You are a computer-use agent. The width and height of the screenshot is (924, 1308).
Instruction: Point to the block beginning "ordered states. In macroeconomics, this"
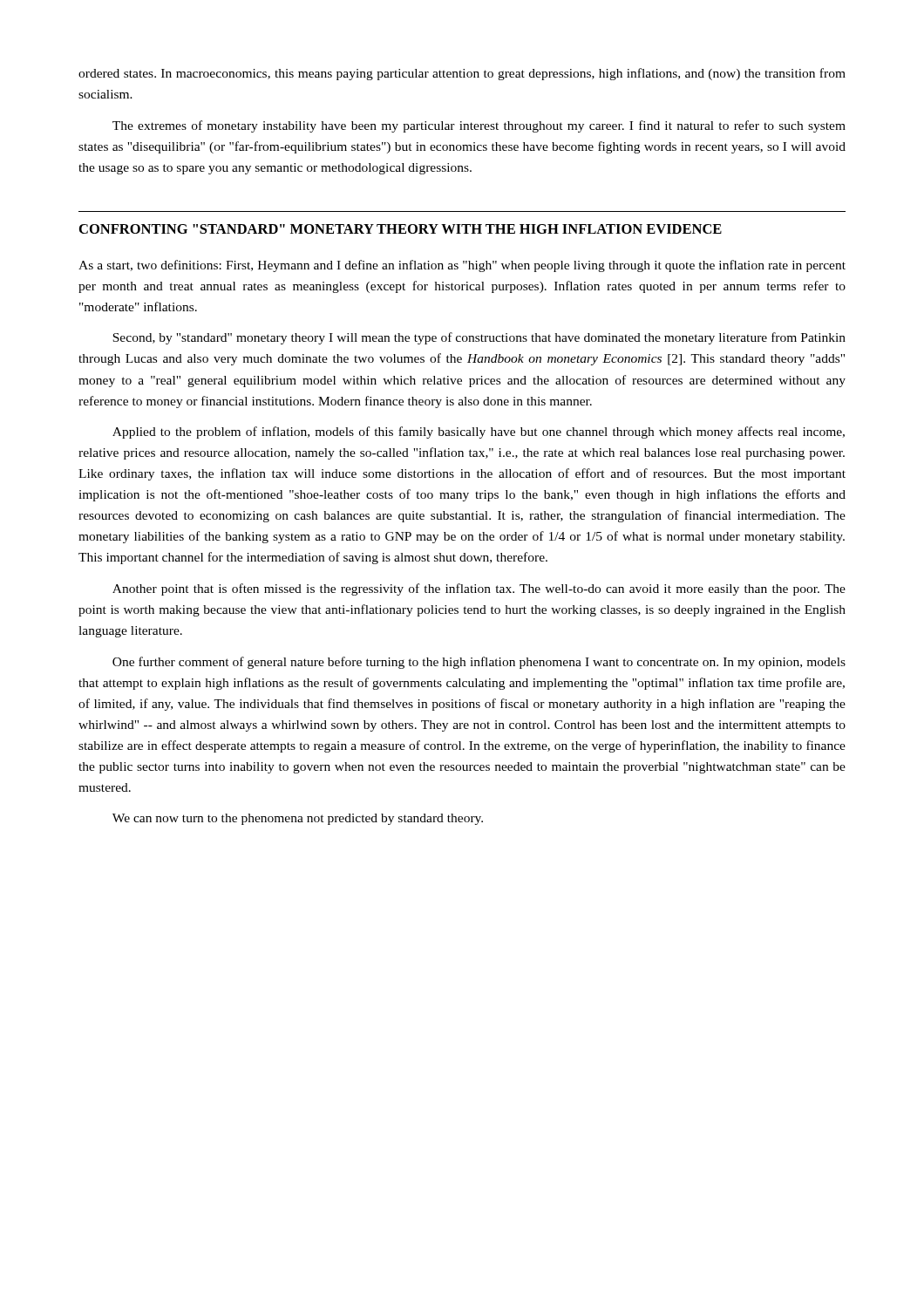click(462, 83)
